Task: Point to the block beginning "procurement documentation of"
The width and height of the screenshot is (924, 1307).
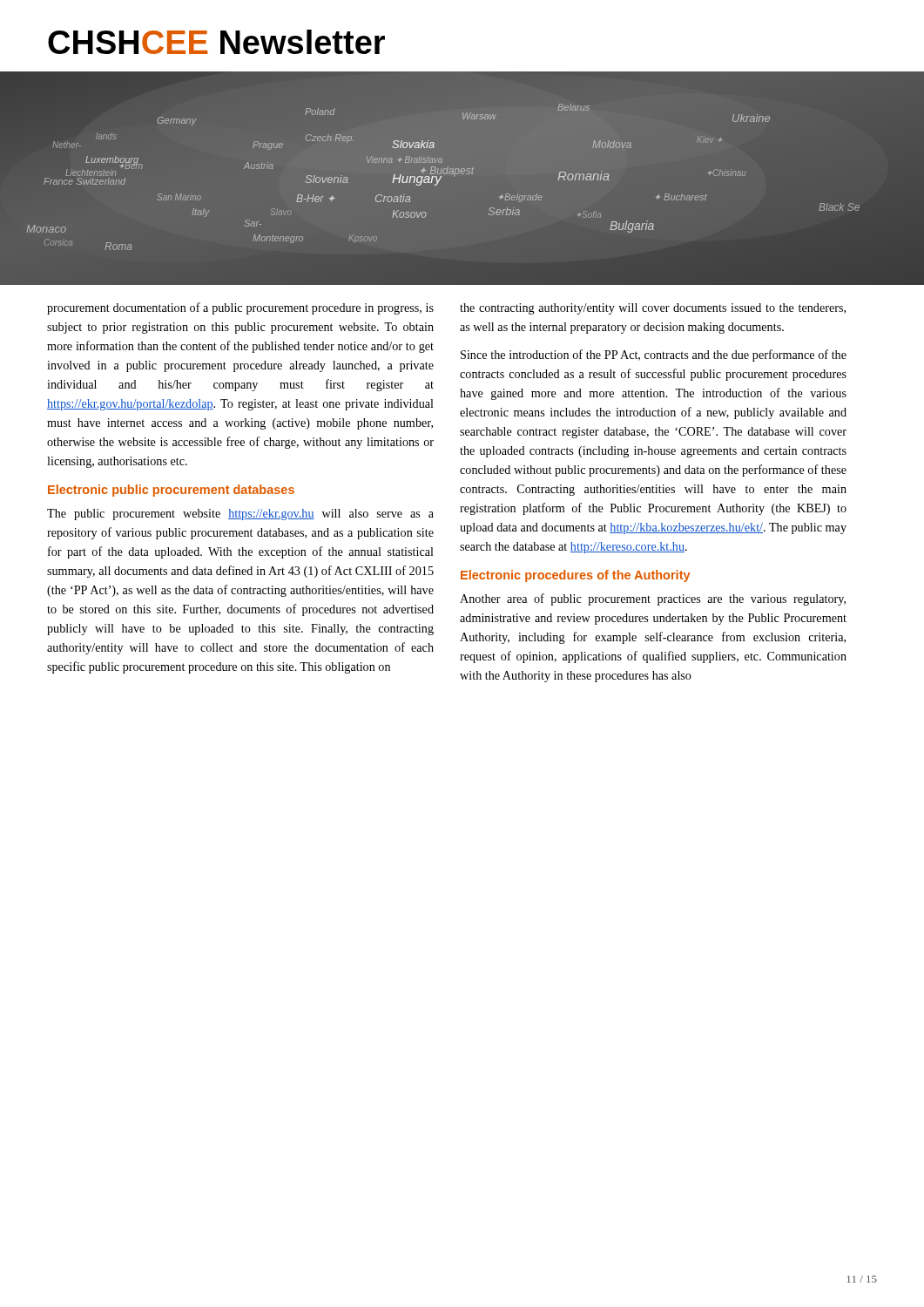Action: coord(240,384)
